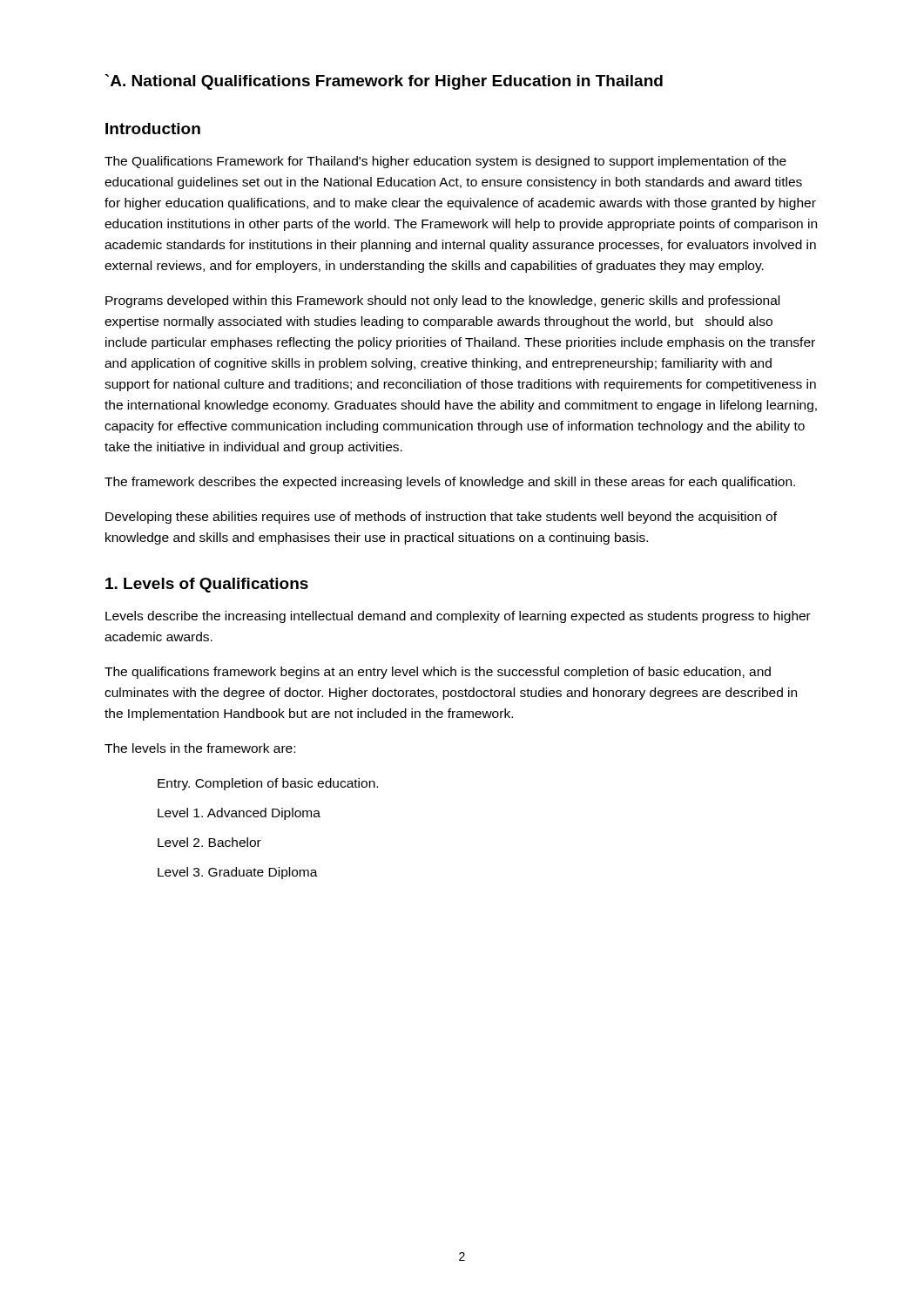Select the list item containing "Level 1. Advanced Diploma"
The width and height of the screenshot is (924, 1307).
click(x=239, y=812)
